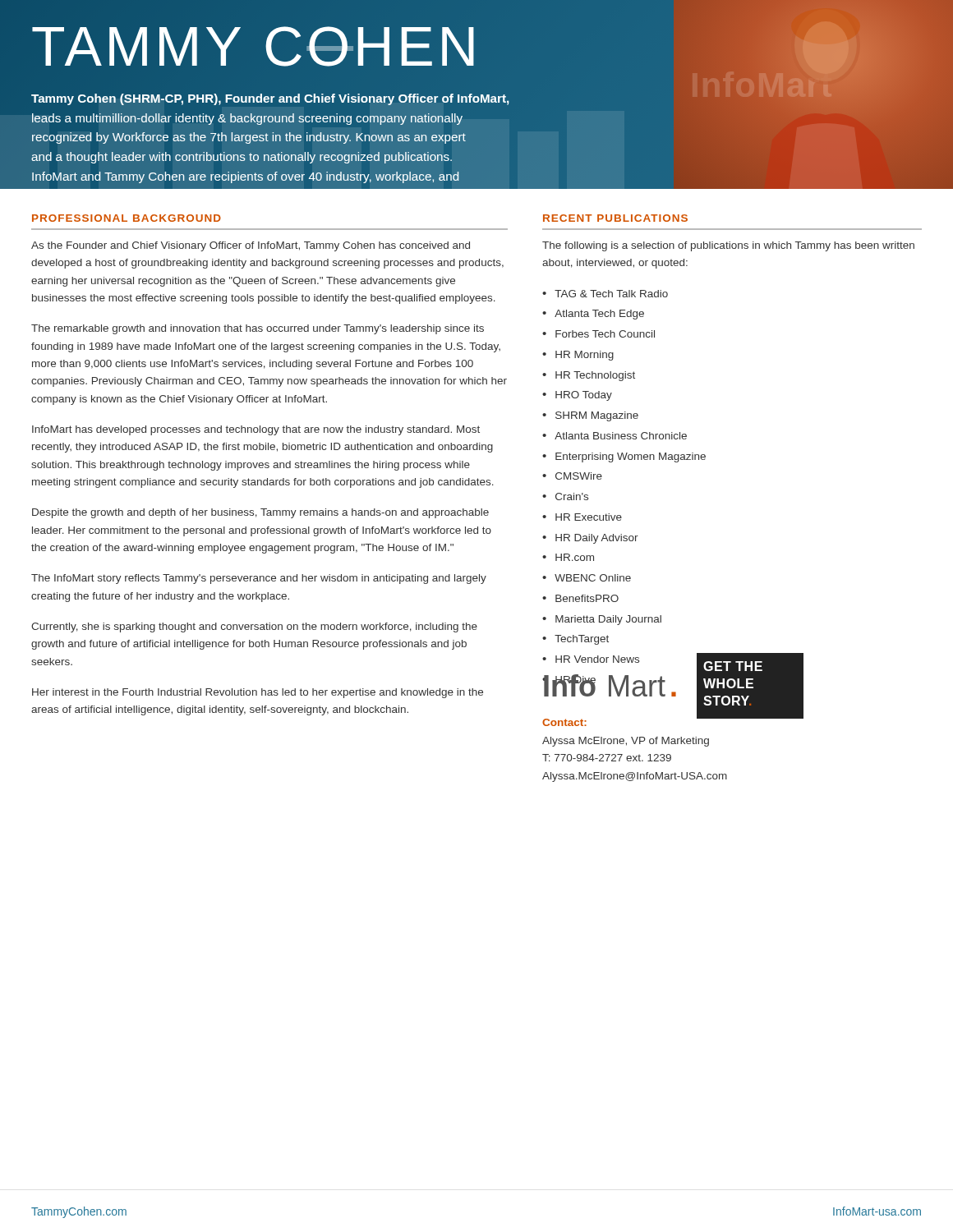Viewport: 953px width, 1232px height.
Task: Click on the passage starting "The InfoMart story reflects Tammy's"
Action: coord(259,587)
